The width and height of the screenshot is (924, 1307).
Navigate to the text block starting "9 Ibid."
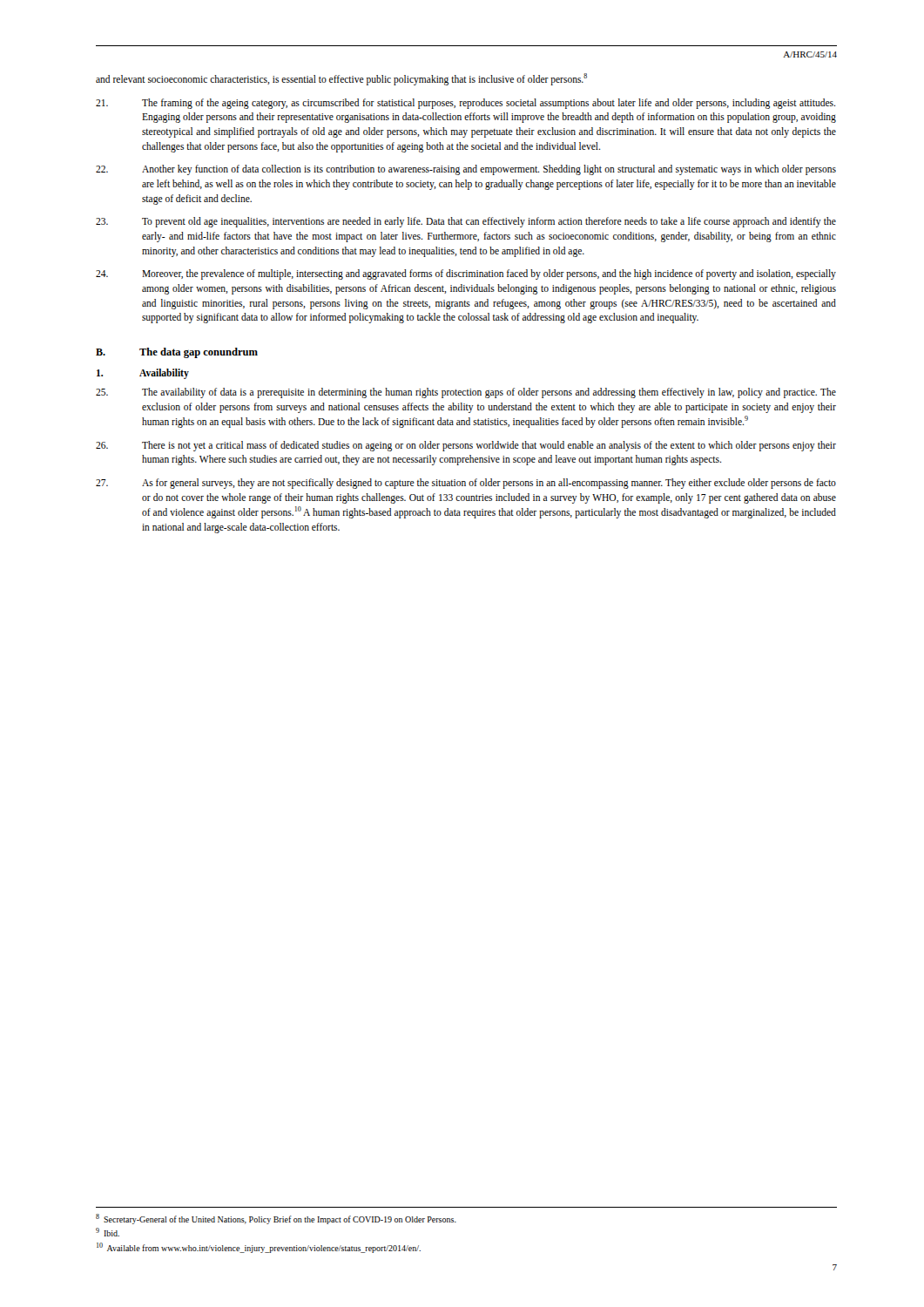108,1233
